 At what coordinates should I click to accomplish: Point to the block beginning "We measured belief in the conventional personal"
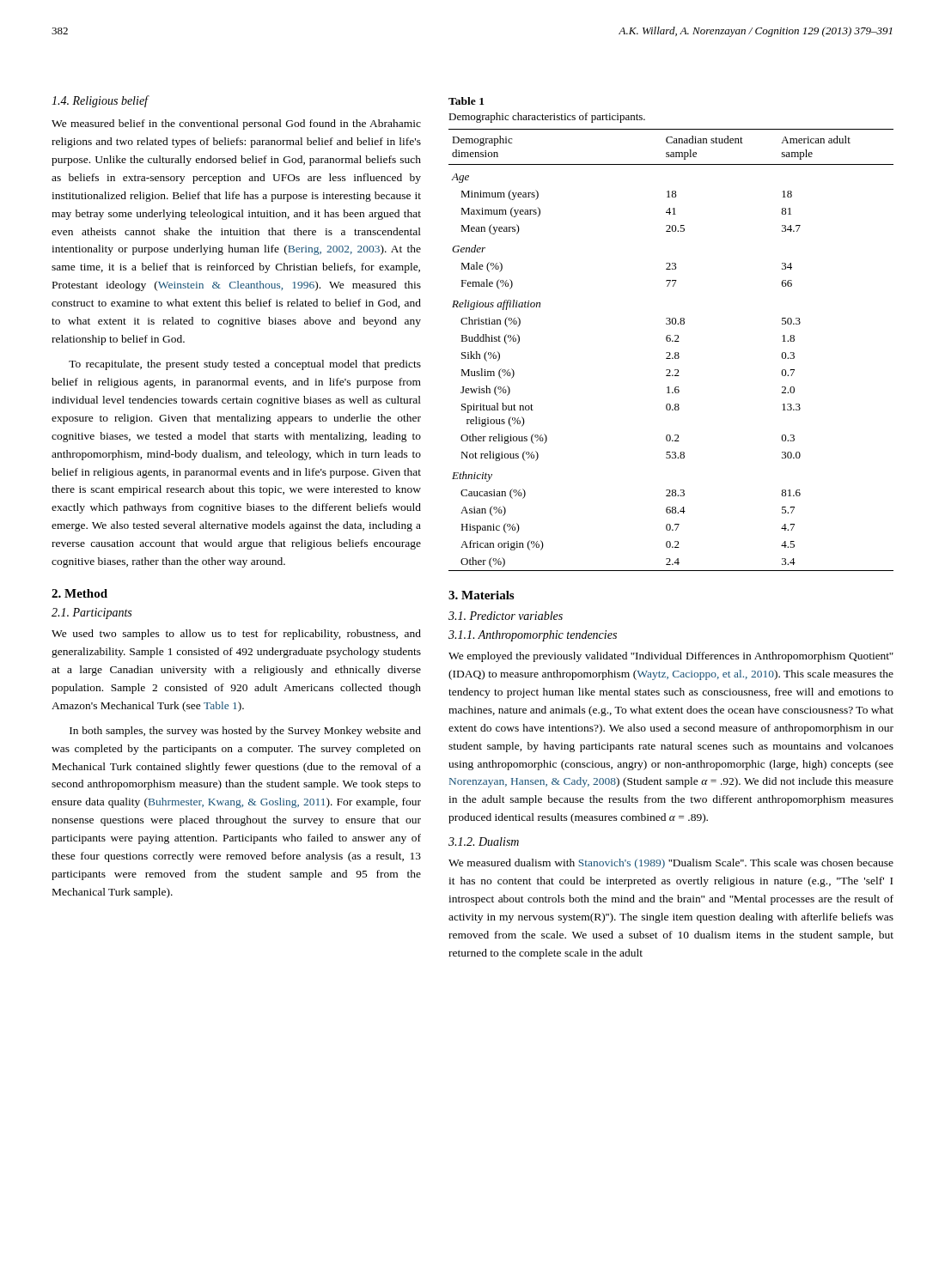pyautogui.click(x=236, y=125)
